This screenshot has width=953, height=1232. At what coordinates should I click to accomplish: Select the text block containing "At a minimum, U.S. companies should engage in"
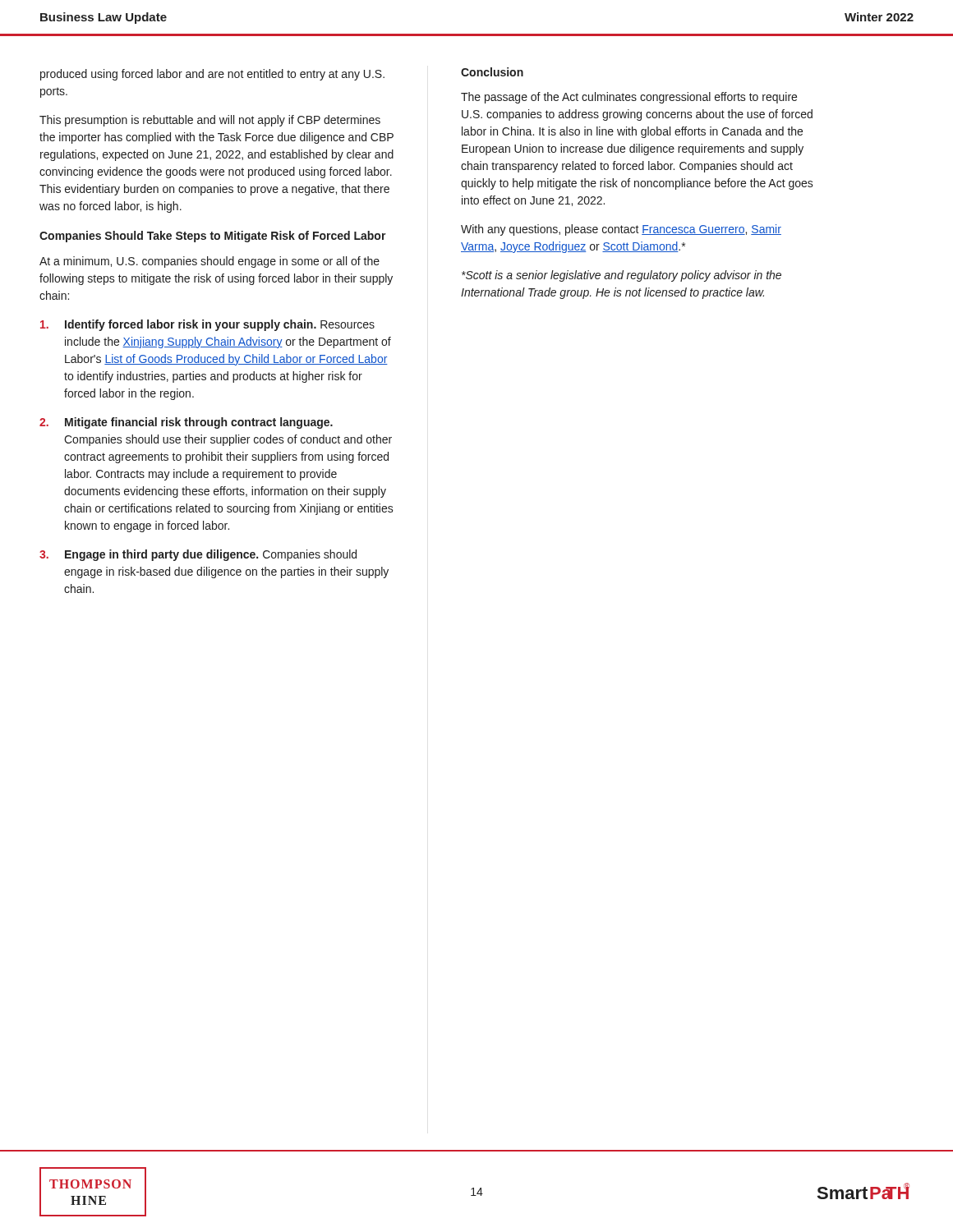[x=217, y=279]
